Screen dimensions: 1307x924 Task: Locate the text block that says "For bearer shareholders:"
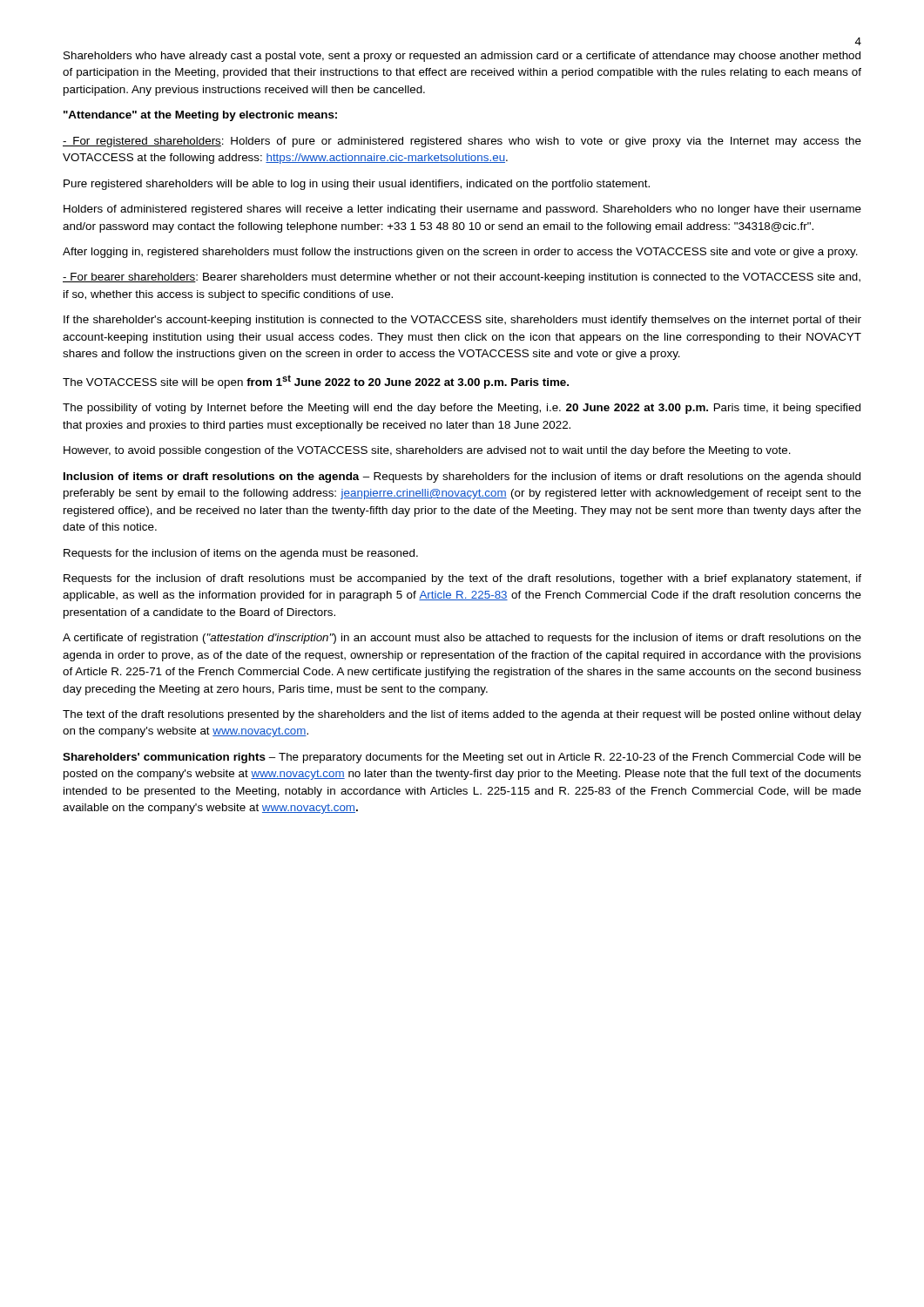coord(462,285)
